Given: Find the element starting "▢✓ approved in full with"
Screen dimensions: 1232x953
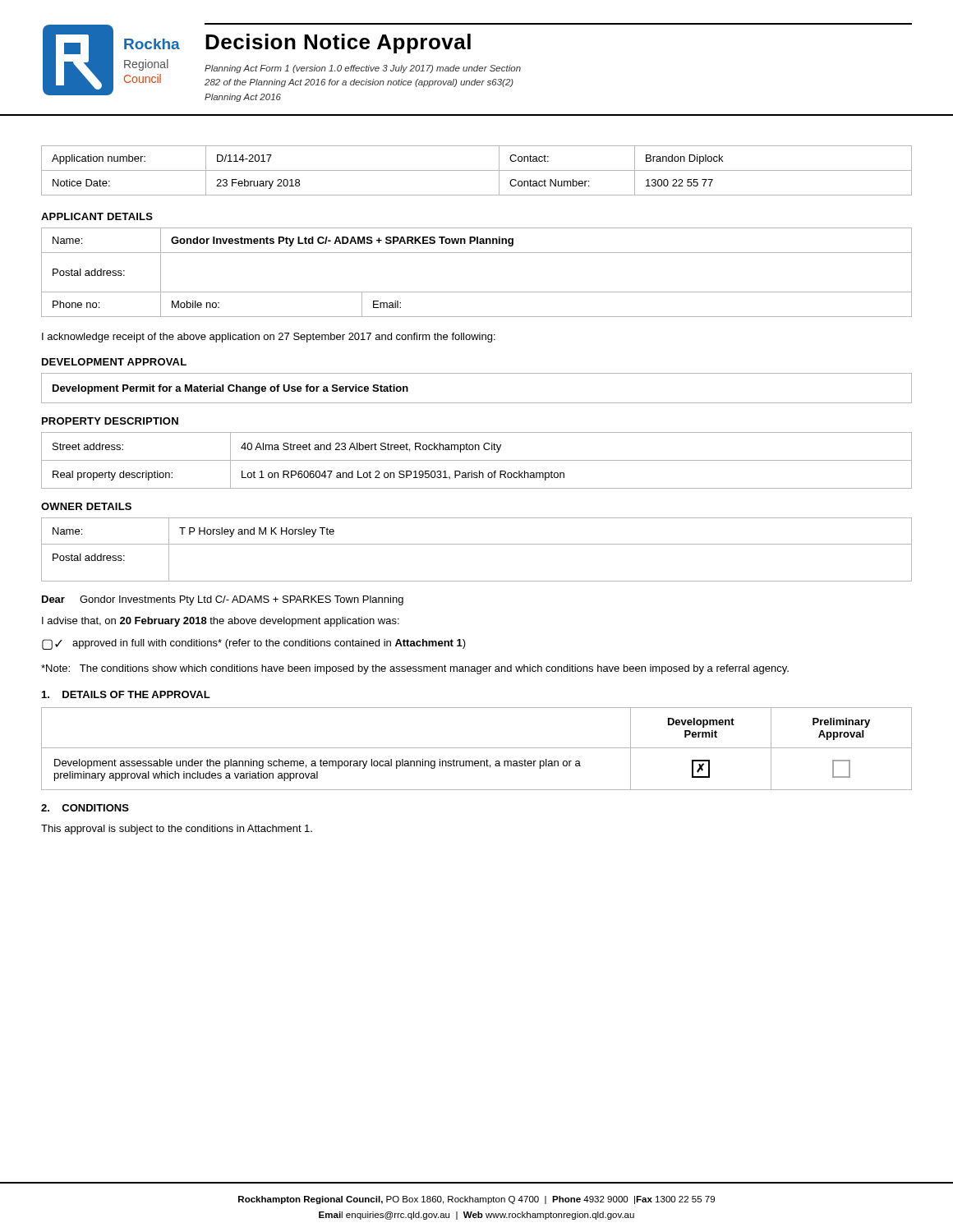Looking at the screenshot, I should [x=253, y=645].
